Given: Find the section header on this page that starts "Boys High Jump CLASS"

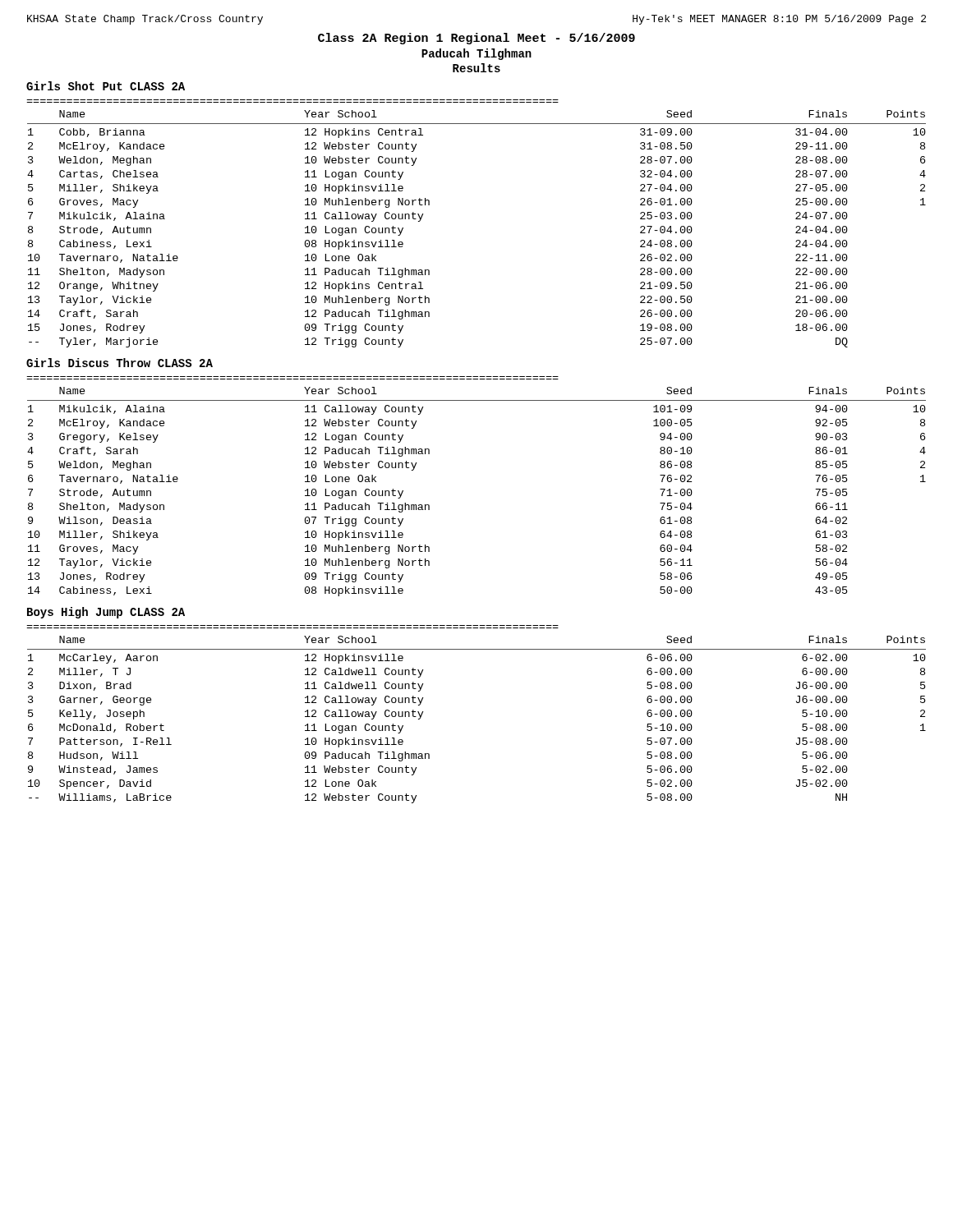Looking at the screenshot, I should (x=106, y=613).
